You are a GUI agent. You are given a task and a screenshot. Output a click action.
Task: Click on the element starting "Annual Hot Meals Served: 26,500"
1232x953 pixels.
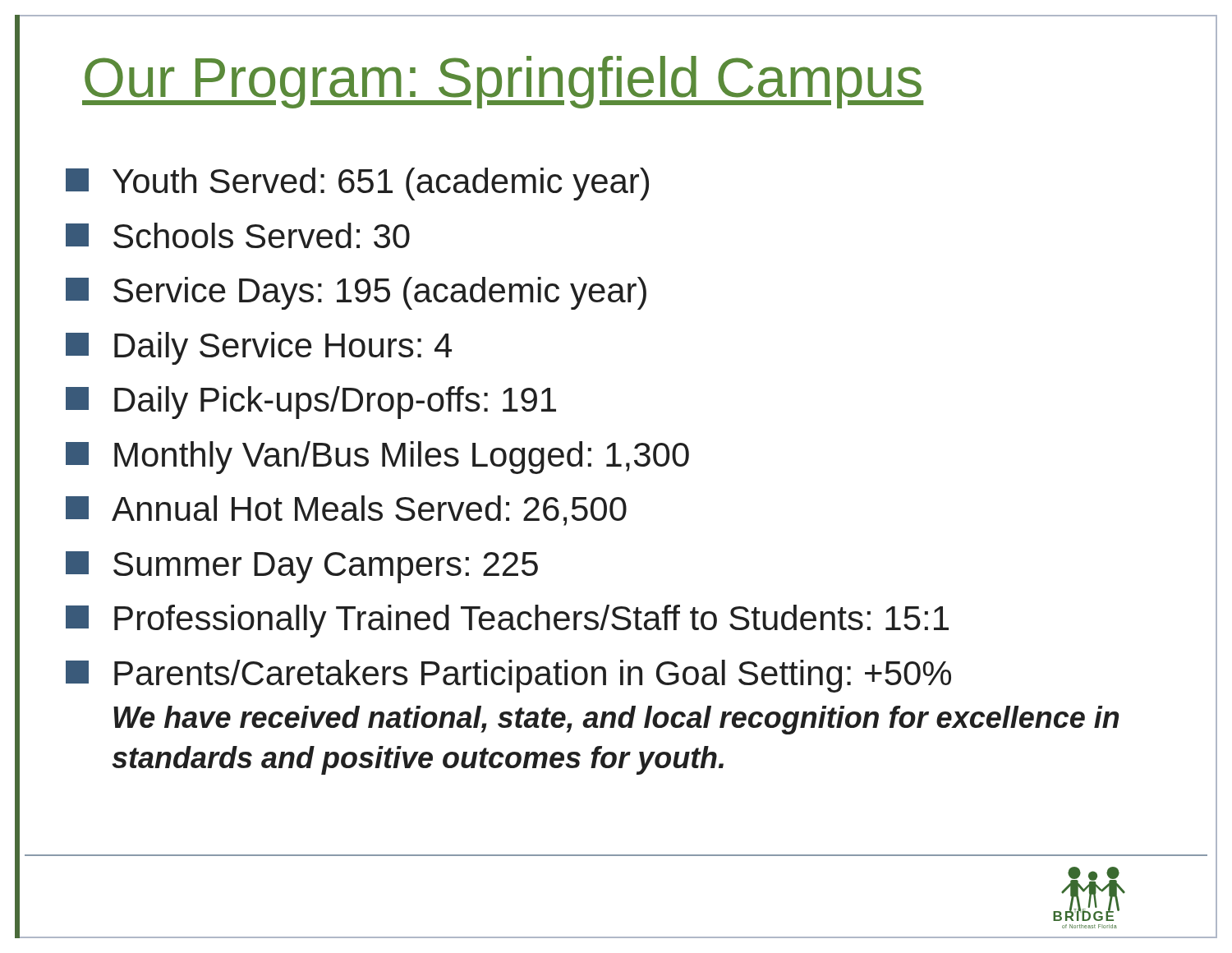[616, 510]
